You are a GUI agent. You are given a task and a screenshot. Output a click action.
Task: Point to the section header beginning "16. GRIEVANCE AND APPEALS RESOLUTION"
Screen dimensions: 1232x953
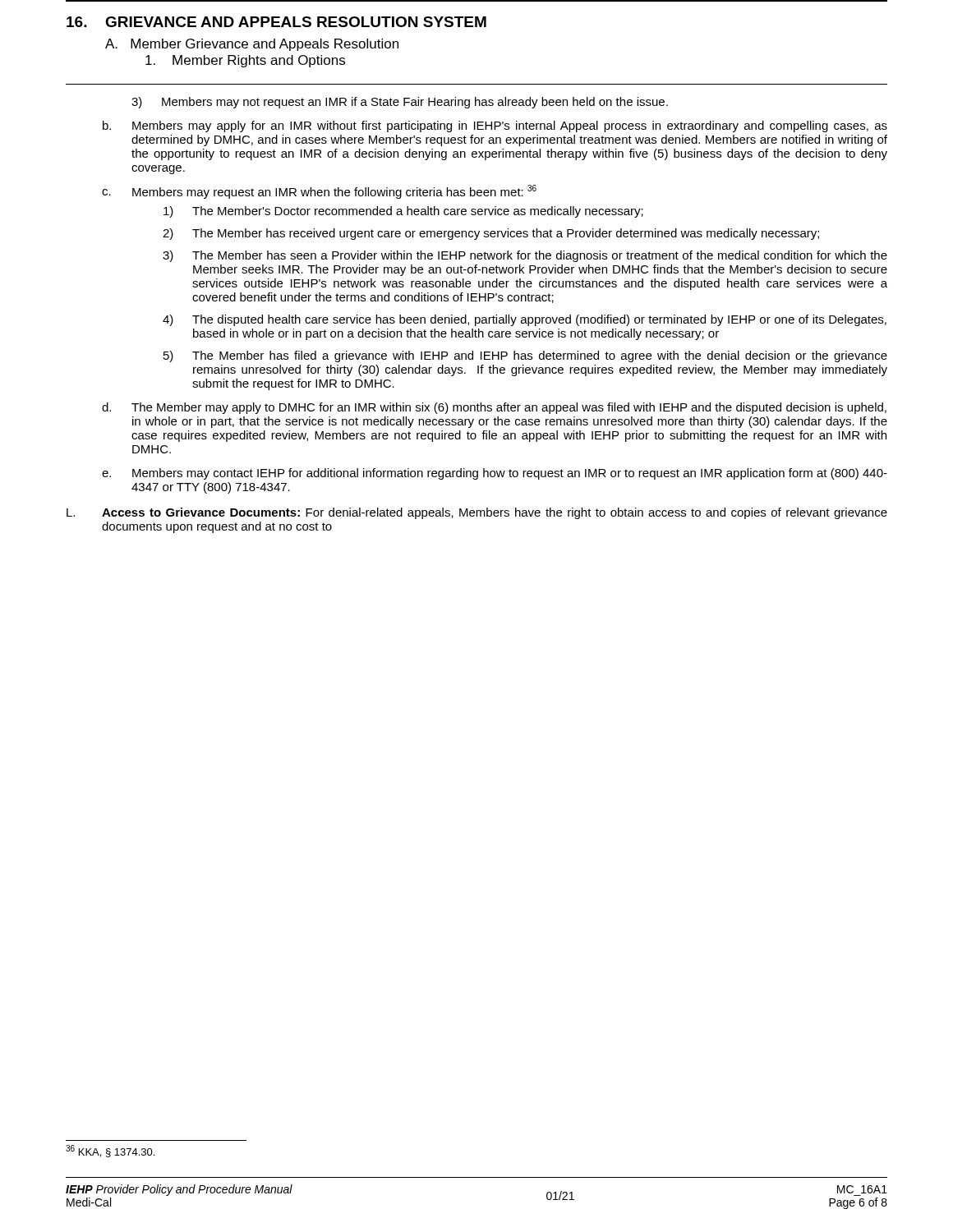pos(276,22)
